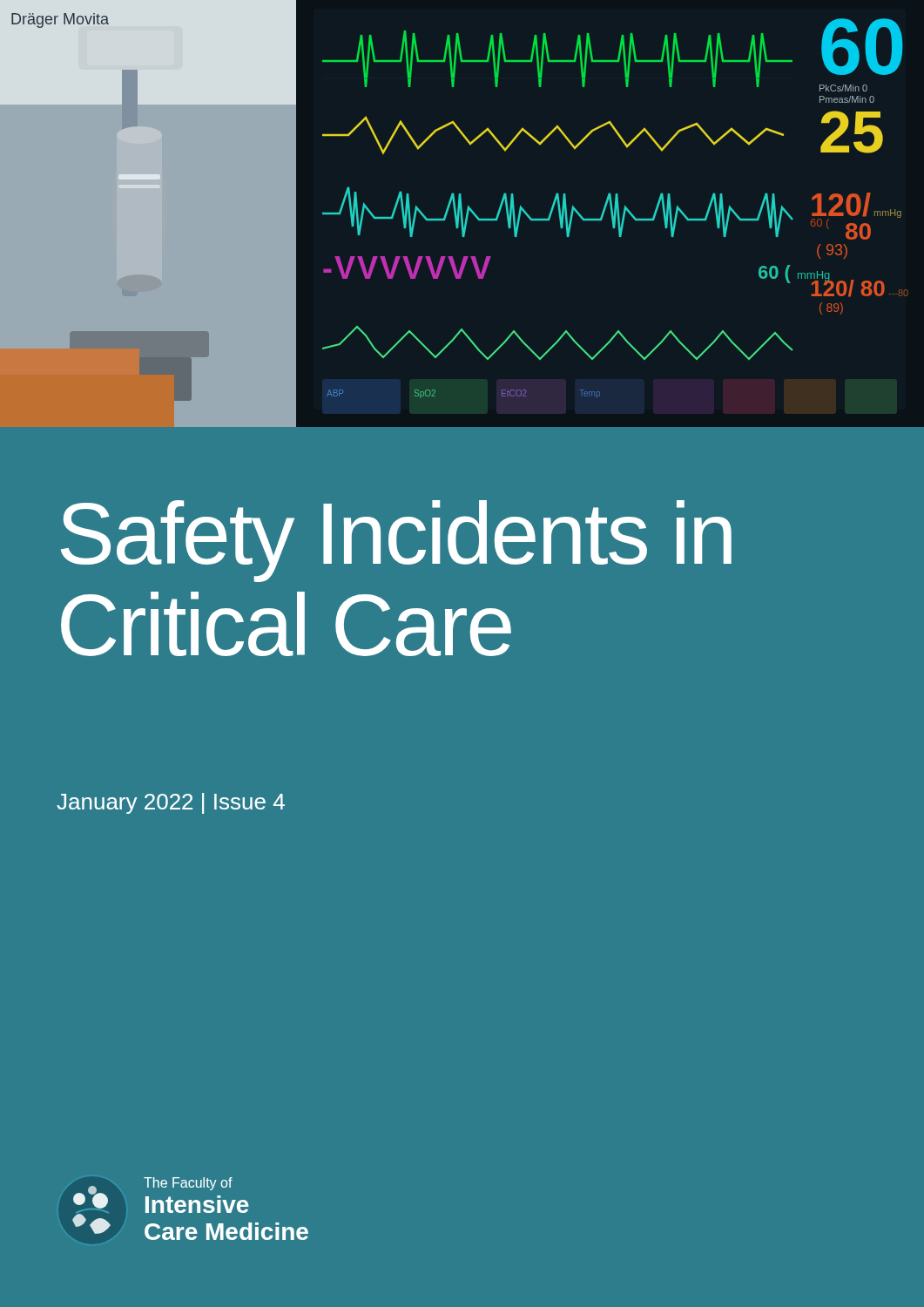Click on the logo
924x1307 pixels.
(x=183, y=1210)
